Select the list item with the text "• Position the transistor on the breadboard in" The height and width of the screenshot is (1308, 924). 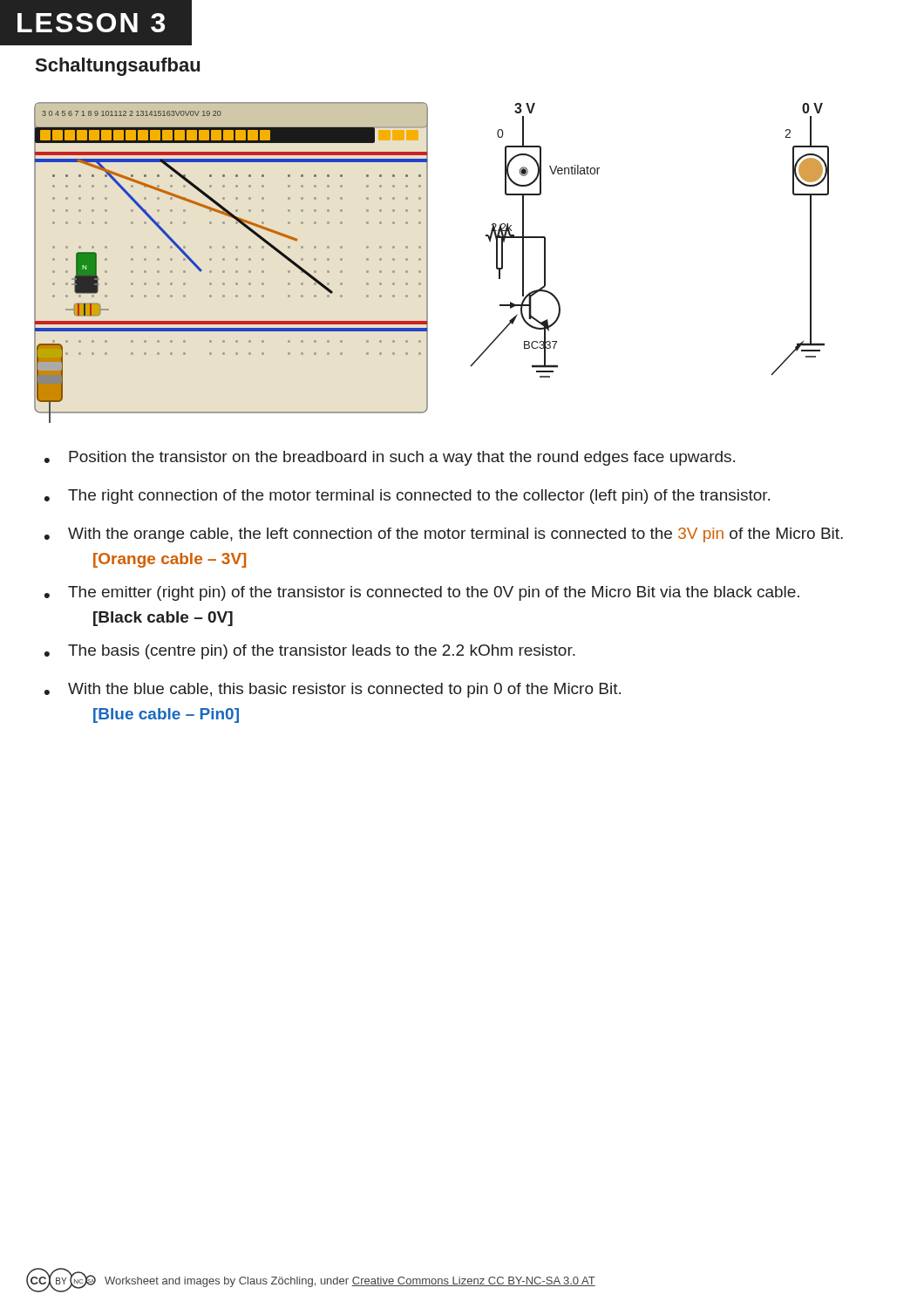[x=453, y=460]
